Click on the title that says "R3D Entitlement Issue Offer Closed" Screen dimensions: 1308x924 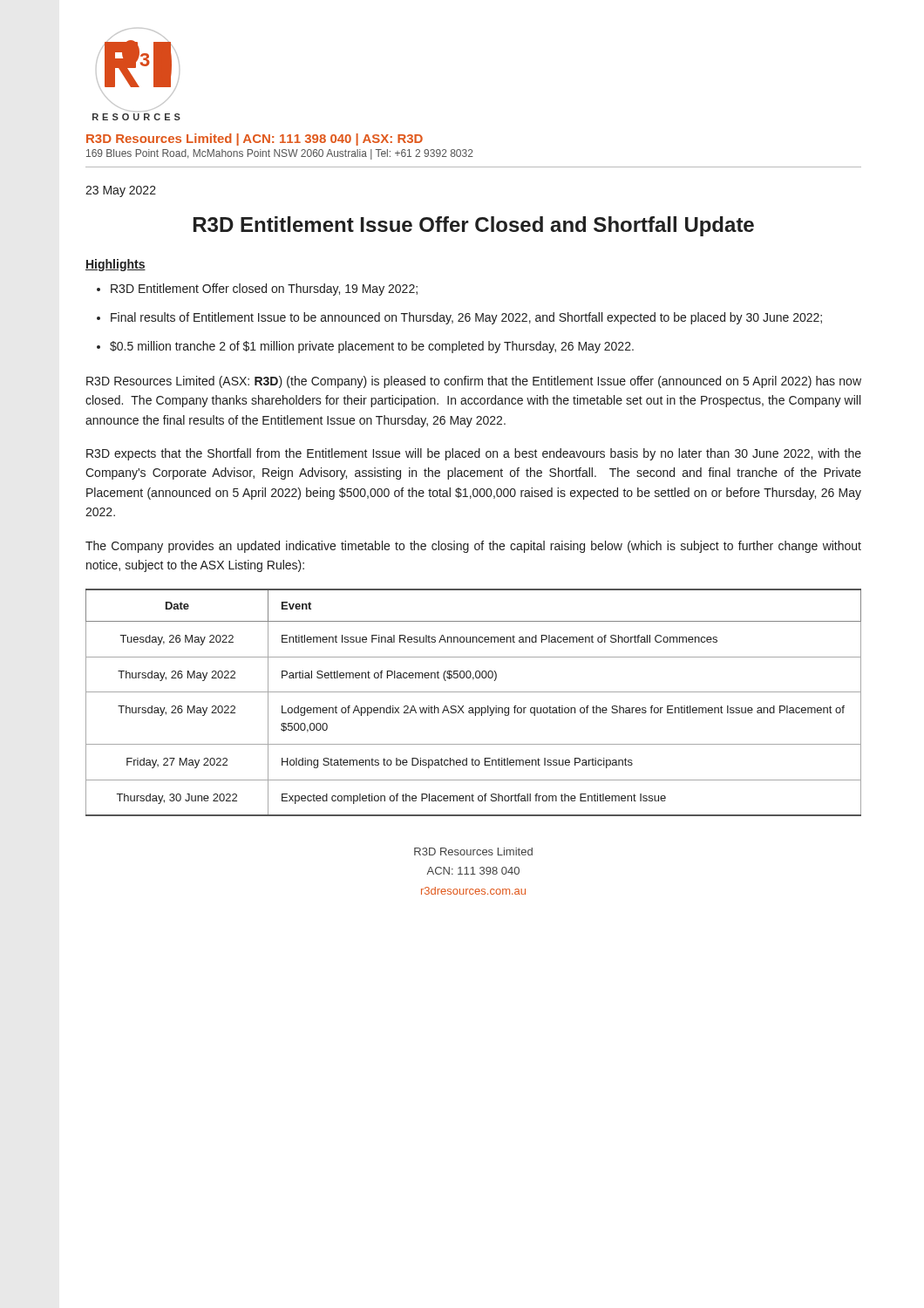[473, 225]
